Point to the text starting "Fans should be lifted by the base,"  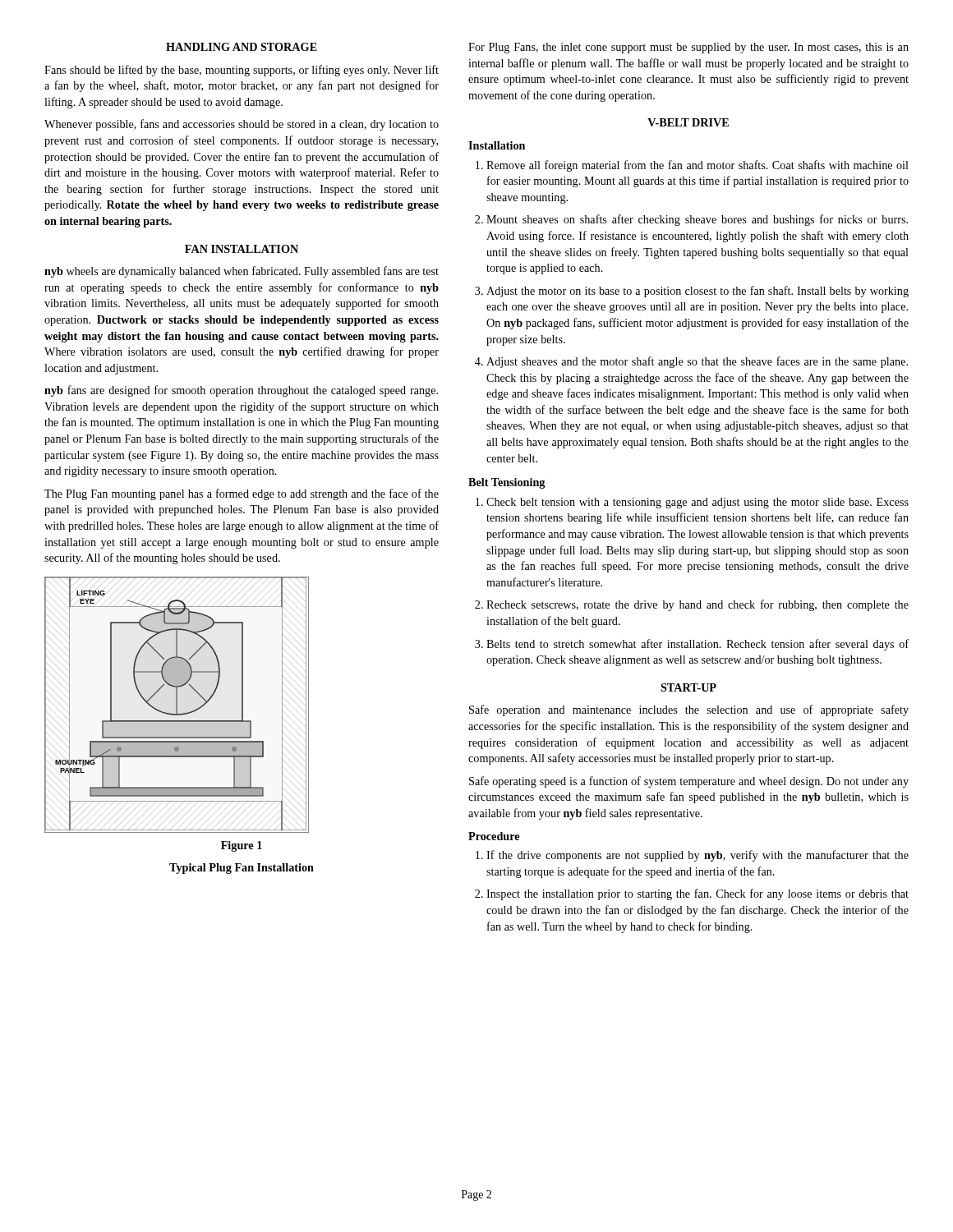[242, 86]
